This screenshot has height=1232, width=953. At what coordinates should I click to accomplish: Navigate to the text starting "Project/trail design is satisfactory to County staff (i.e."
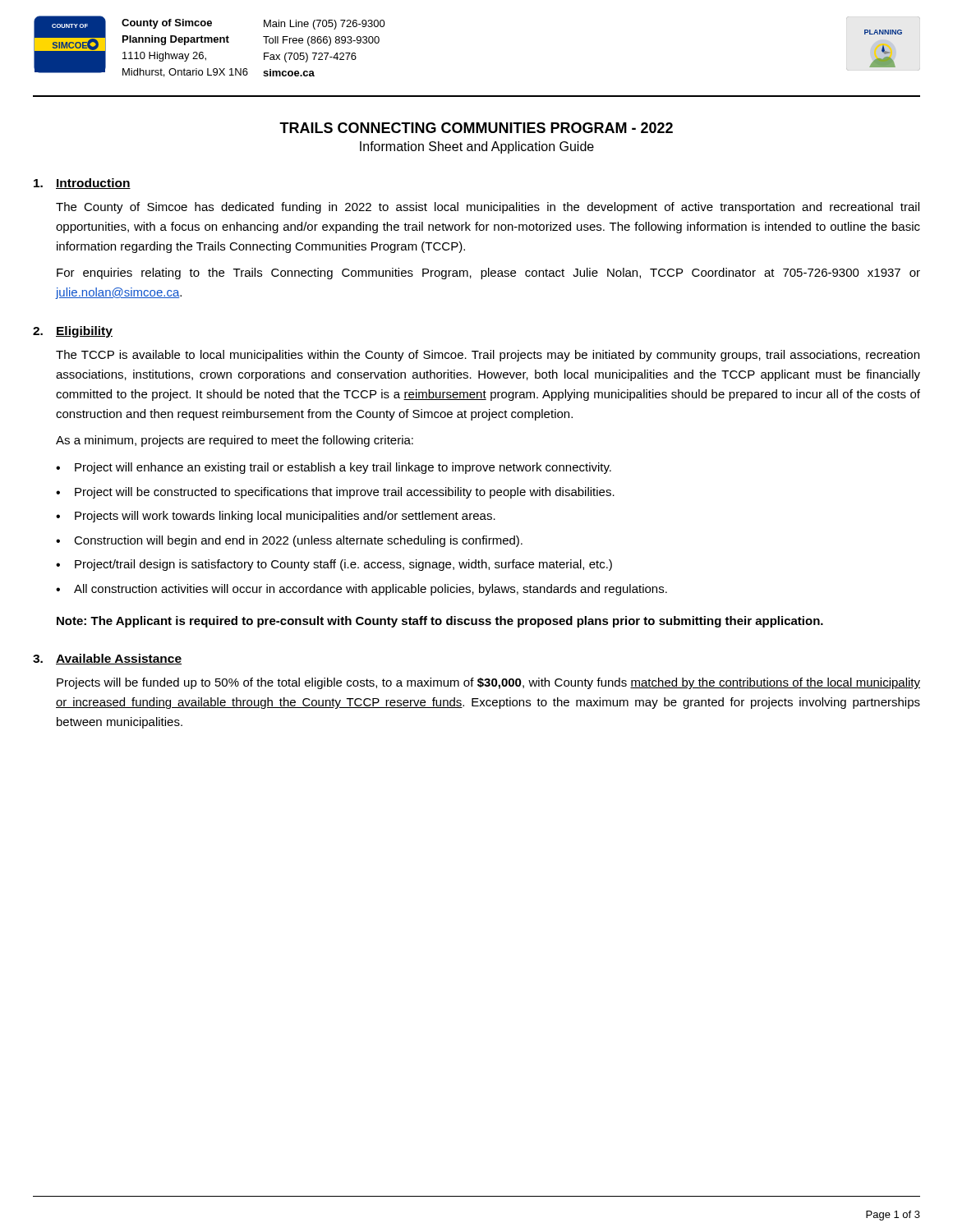[343, 564]
